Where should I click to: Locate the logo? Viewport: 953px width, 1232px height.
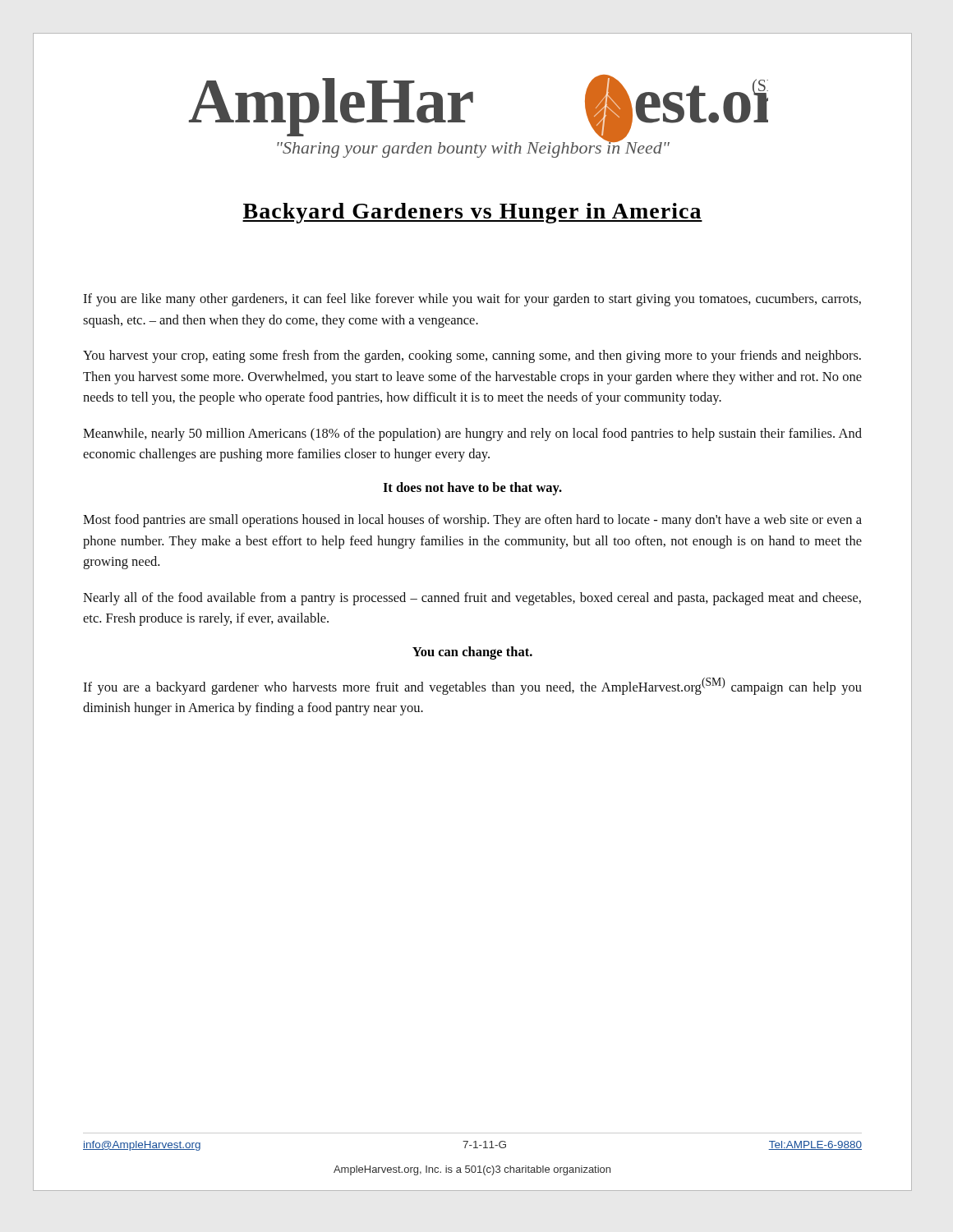[x=472, y=108]
